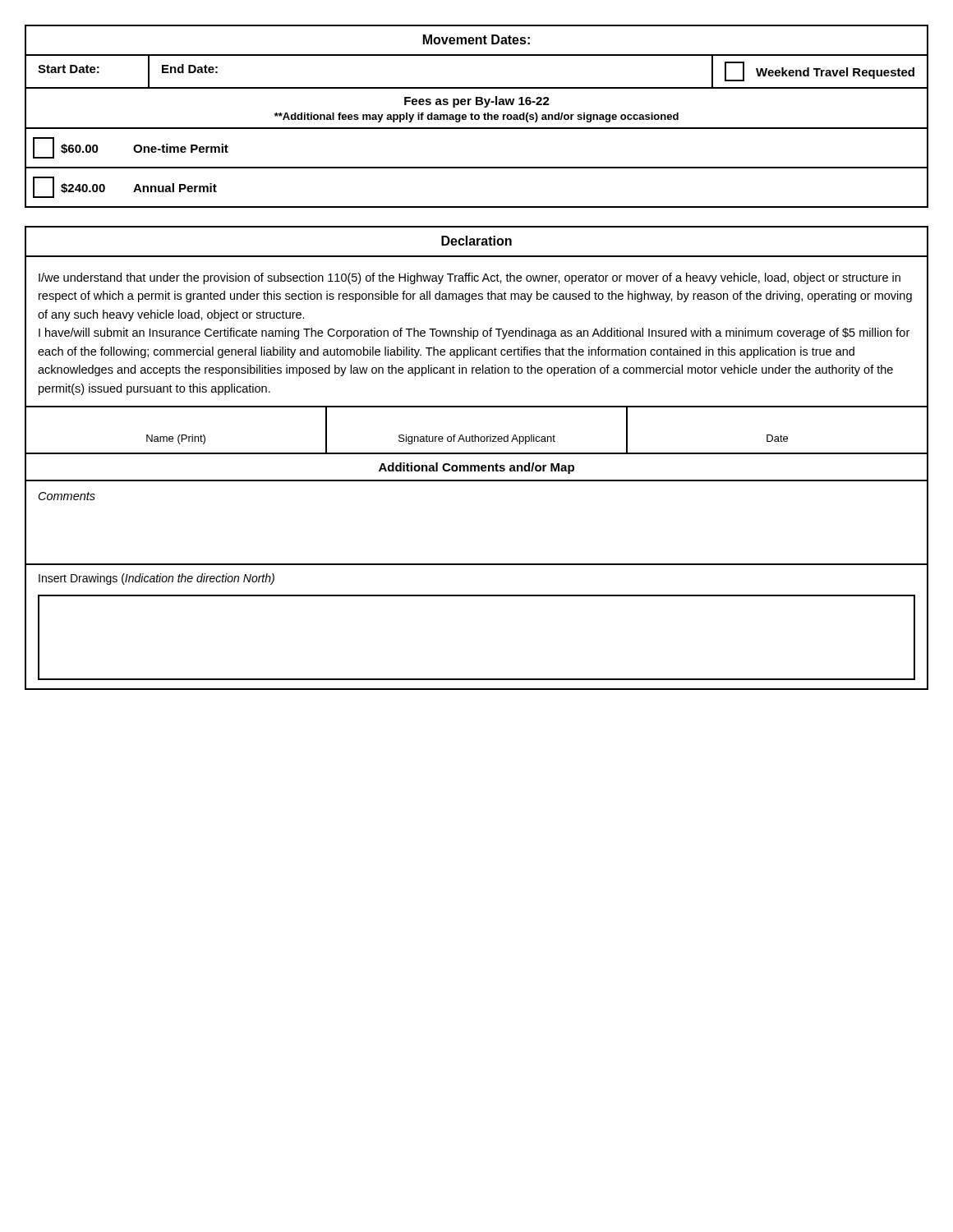The height and width of the screenshot is (1232, 953).
Task: Locate the table with the text "Name (Print) Signature"
Action: [476, 431]
